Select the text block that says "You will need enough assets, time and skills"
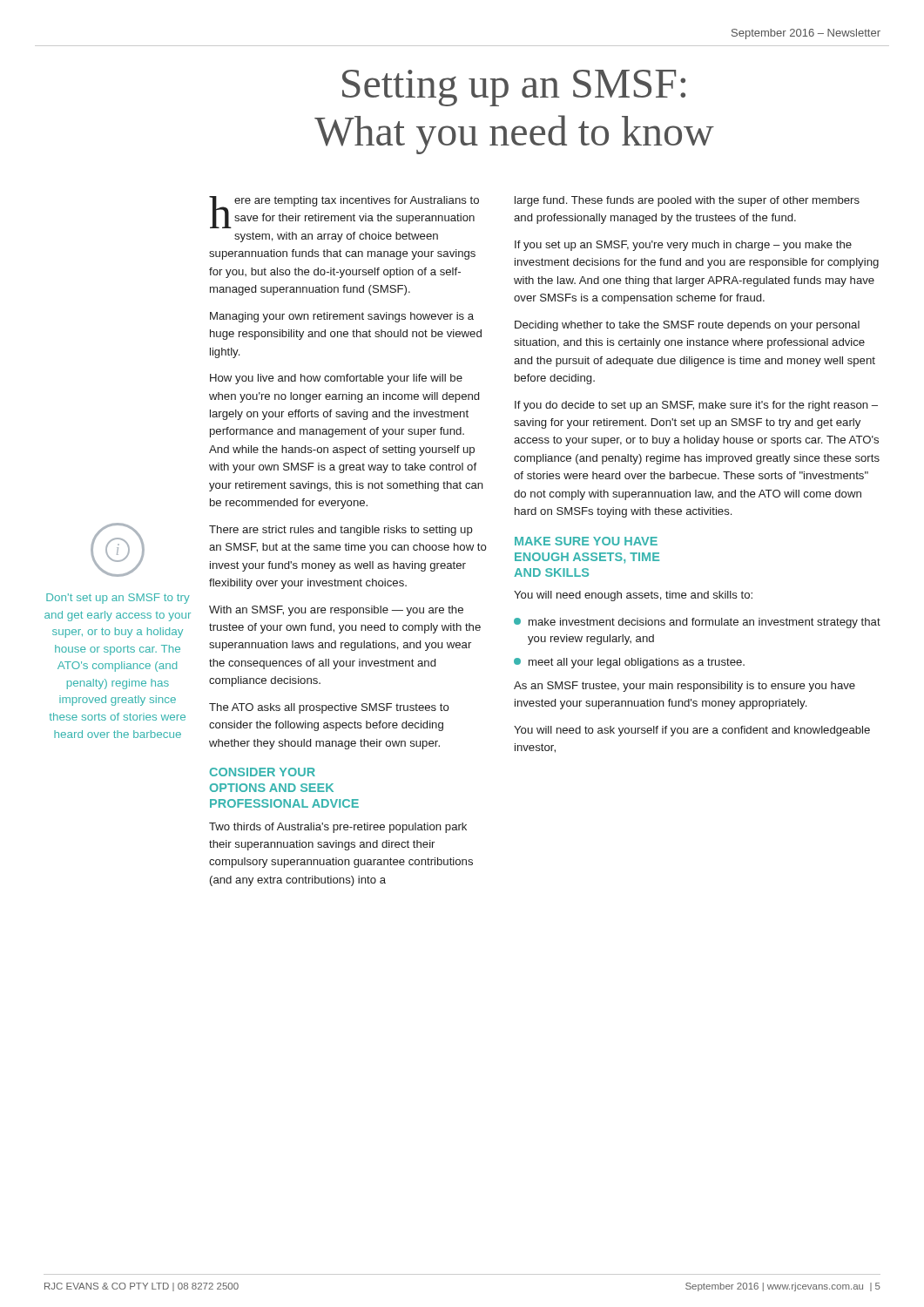 click(x=697, y=595)
